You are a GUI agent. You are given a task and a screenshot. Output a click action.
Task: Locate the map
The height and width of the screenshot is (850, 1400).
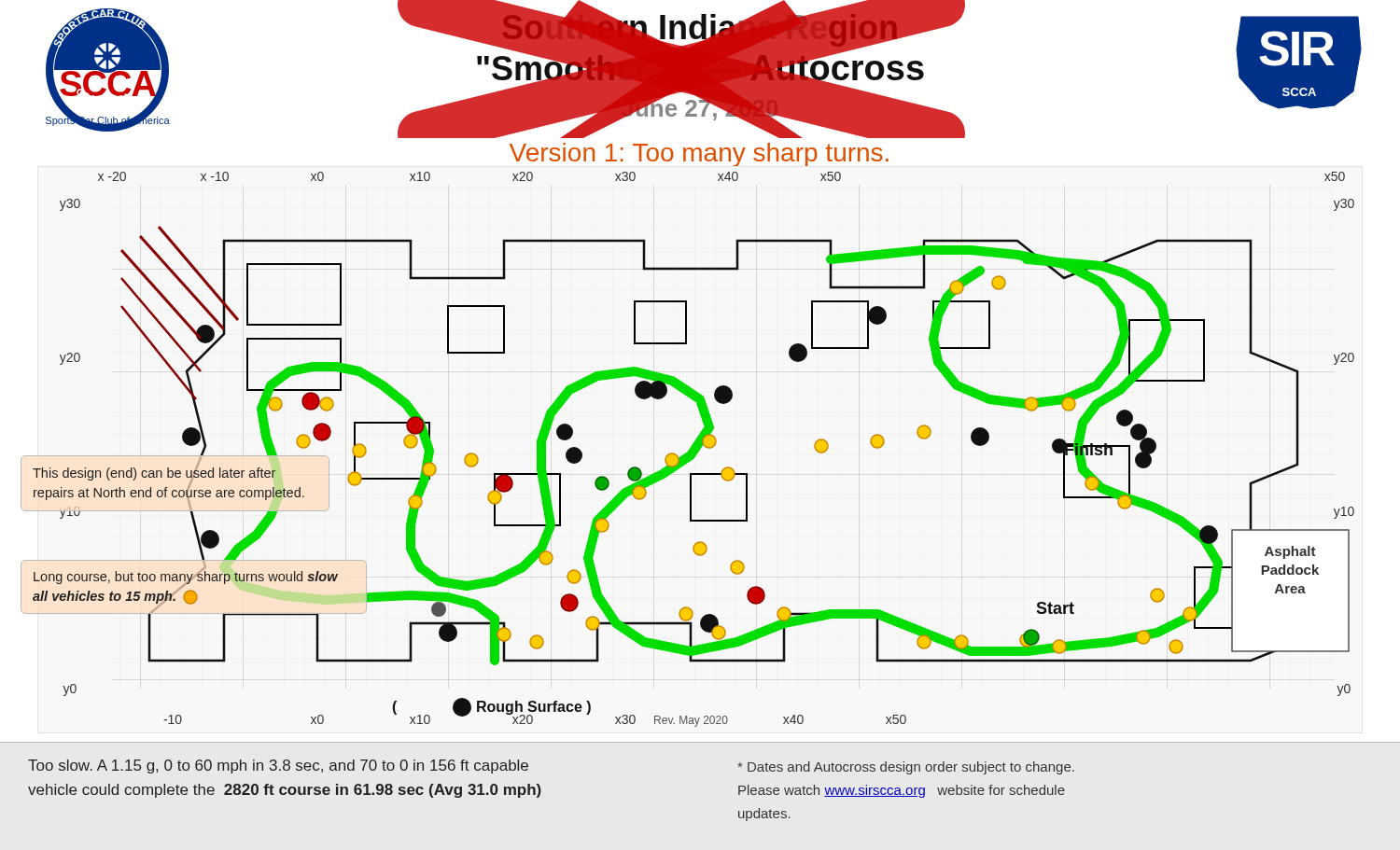(x=700, y=450)
